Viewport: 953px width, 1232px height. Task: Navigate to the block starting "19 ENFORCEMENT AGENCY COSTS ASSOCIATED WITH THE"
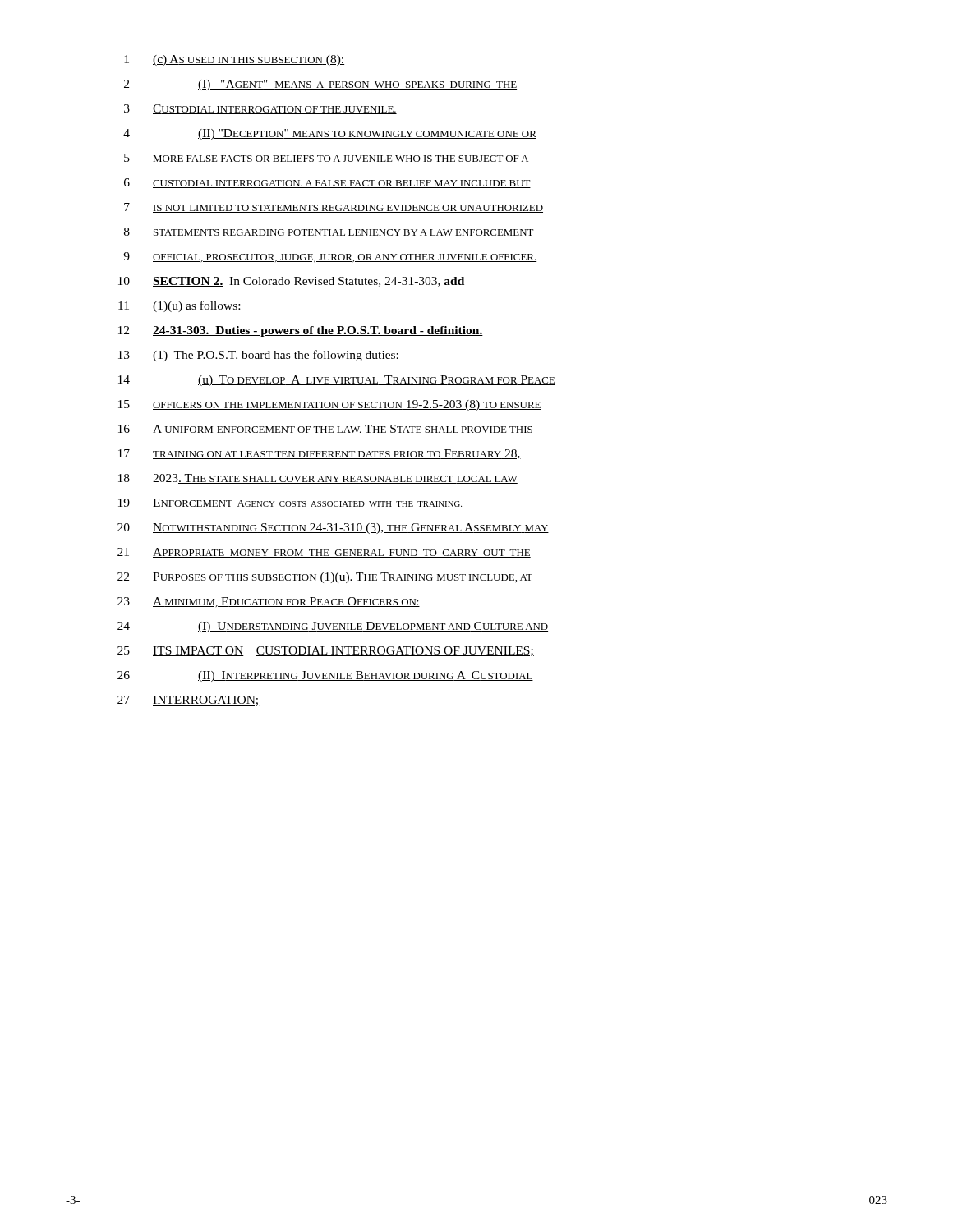click(290, 503)
